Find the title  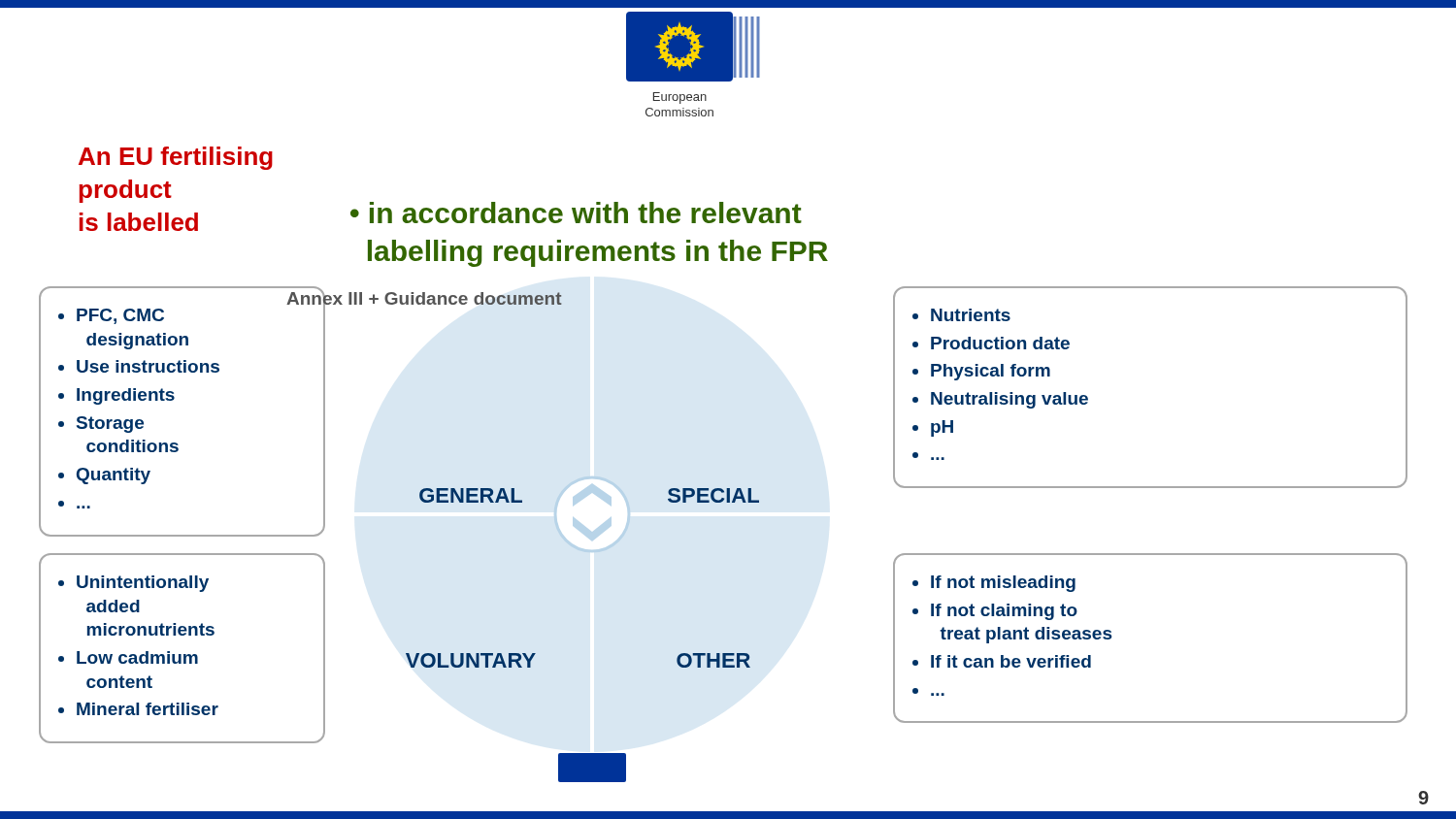[223, 190]
